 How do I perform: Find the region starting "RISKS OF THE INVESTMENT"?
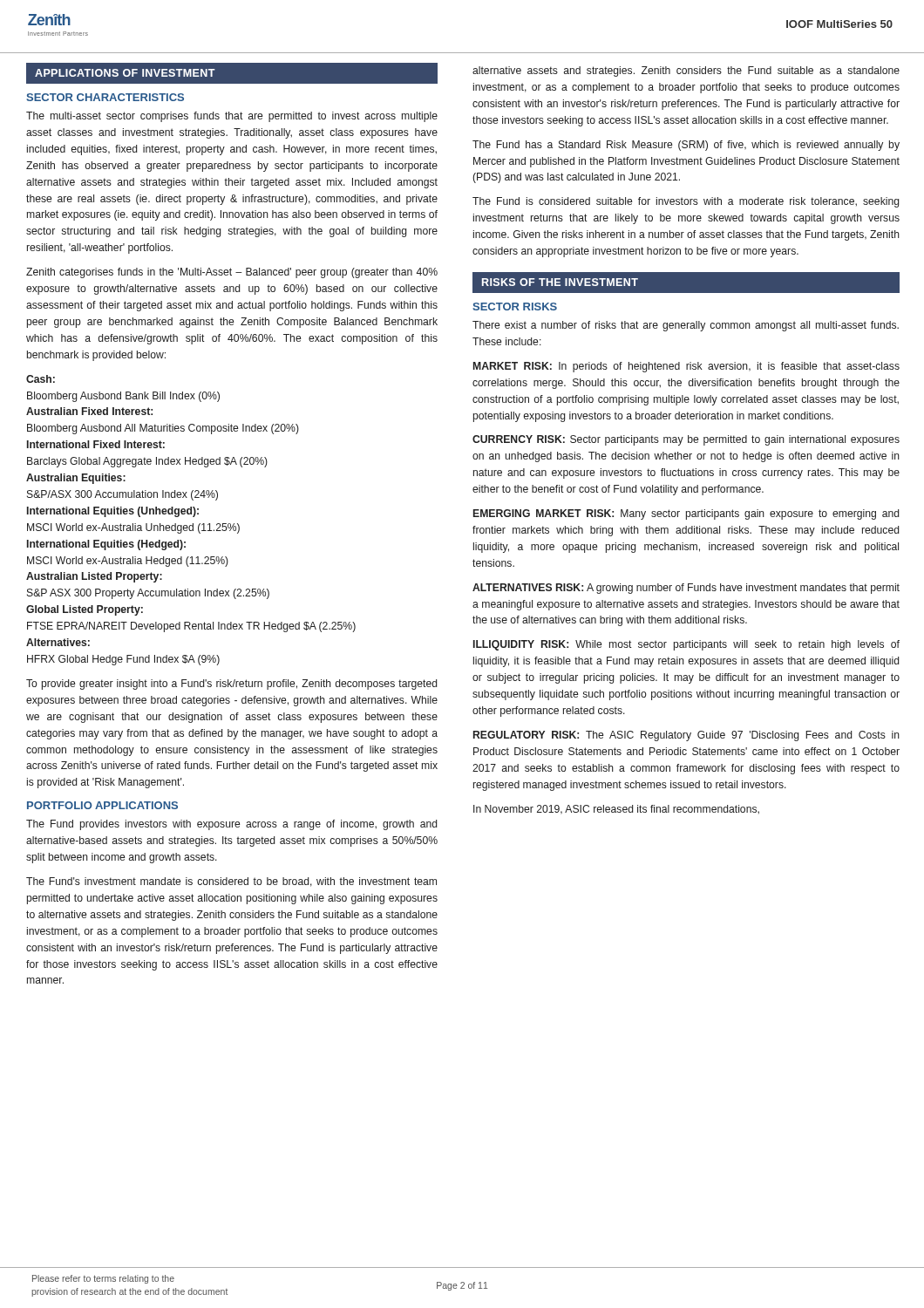(560, 282)
